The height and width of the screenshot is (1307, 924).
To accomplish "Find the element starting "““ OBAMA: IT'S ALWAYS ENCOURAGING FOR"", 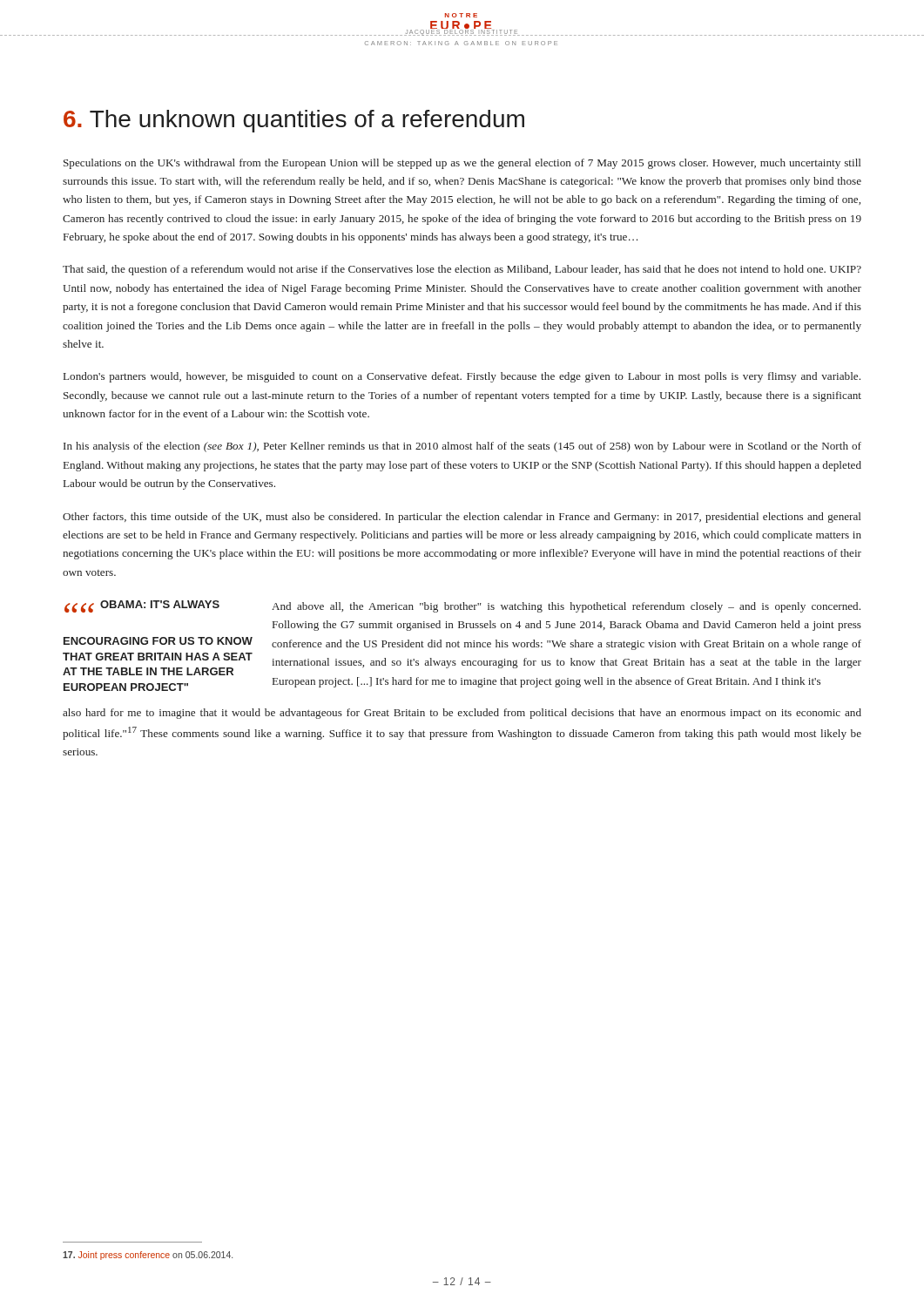I will (462, 646).
